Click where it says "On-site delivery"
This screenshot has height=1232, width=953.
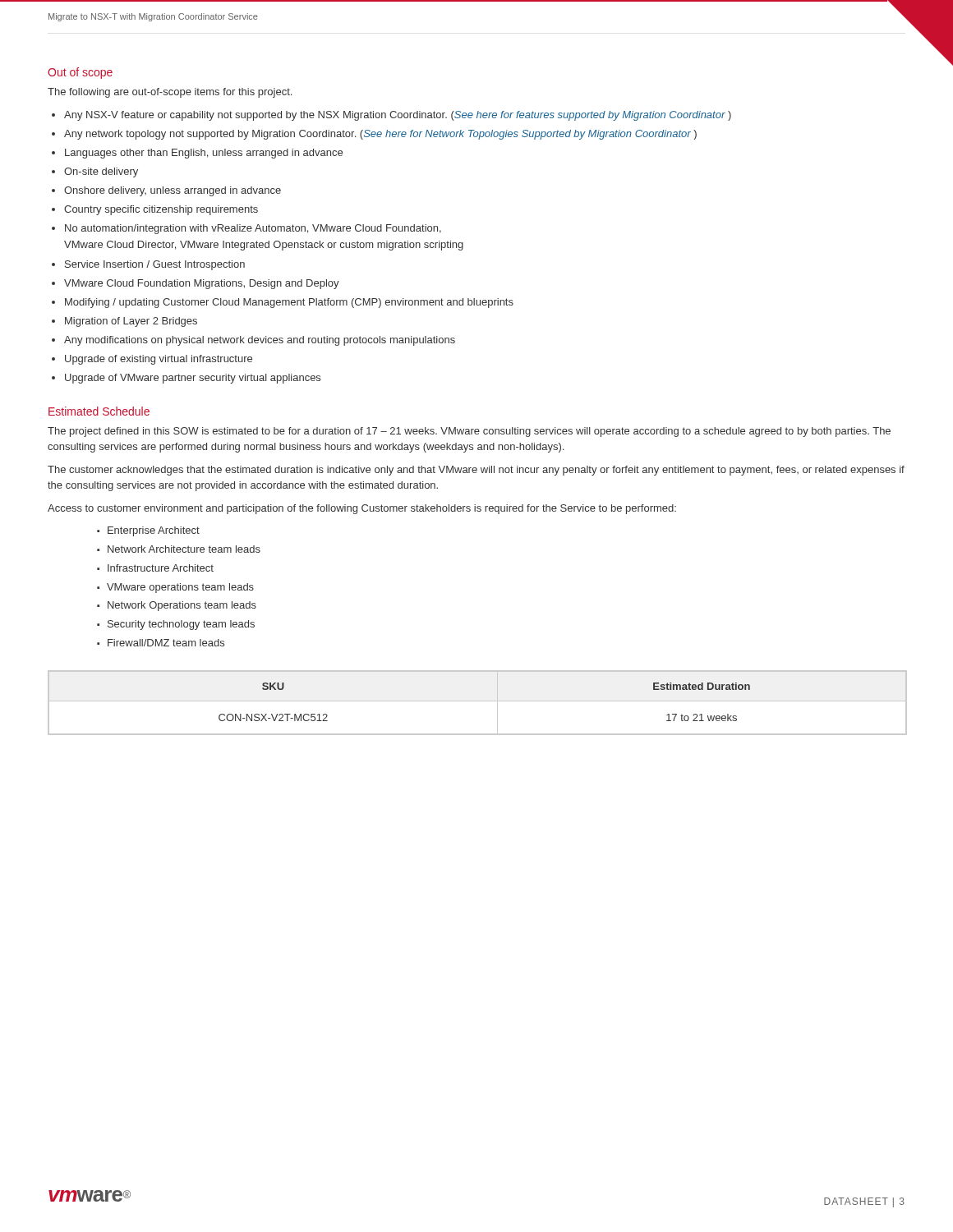(101, 171)
